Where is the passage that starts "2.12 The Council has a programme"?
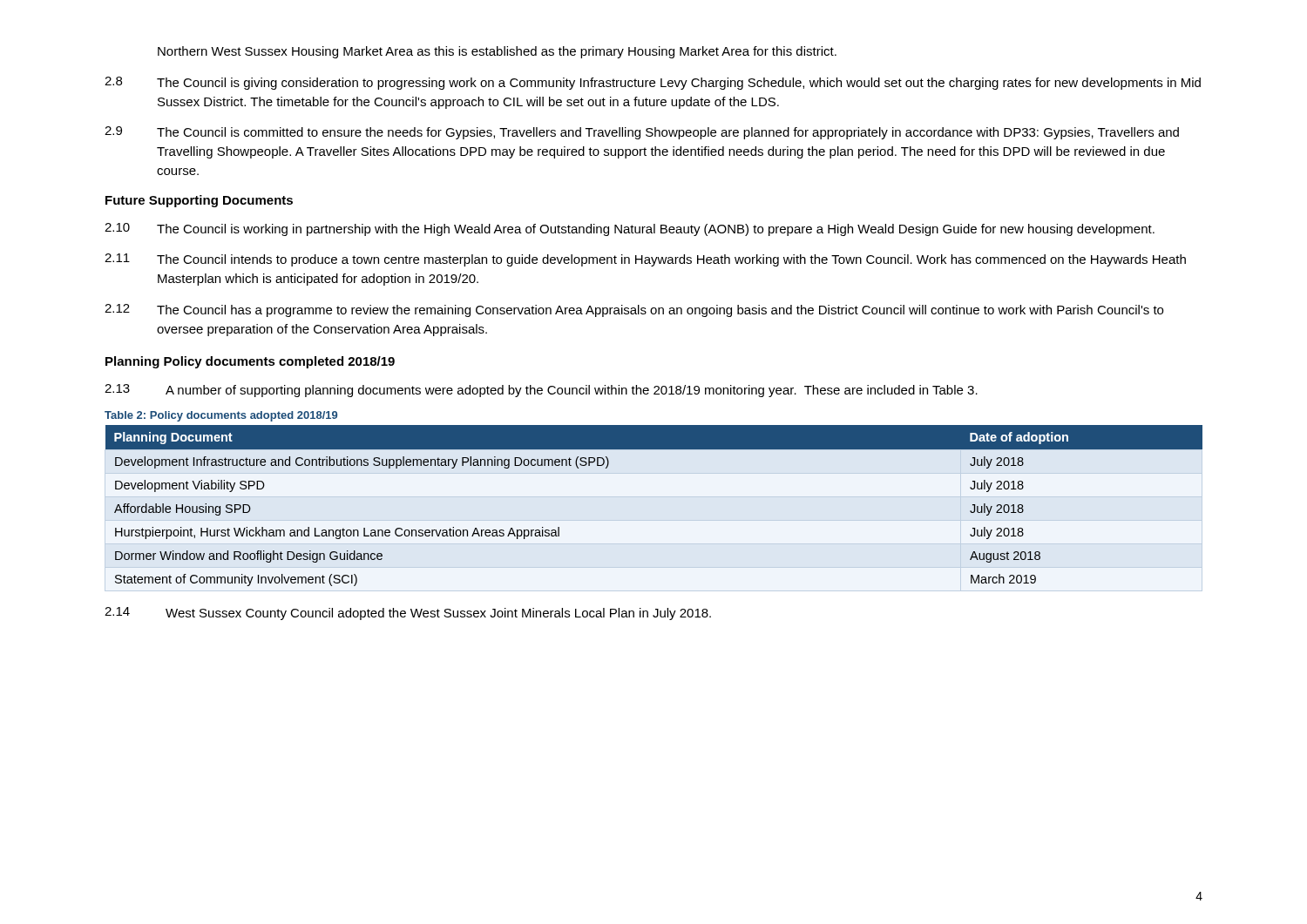The height and width of the screenshot is (924, 1307). click(654, 319)
